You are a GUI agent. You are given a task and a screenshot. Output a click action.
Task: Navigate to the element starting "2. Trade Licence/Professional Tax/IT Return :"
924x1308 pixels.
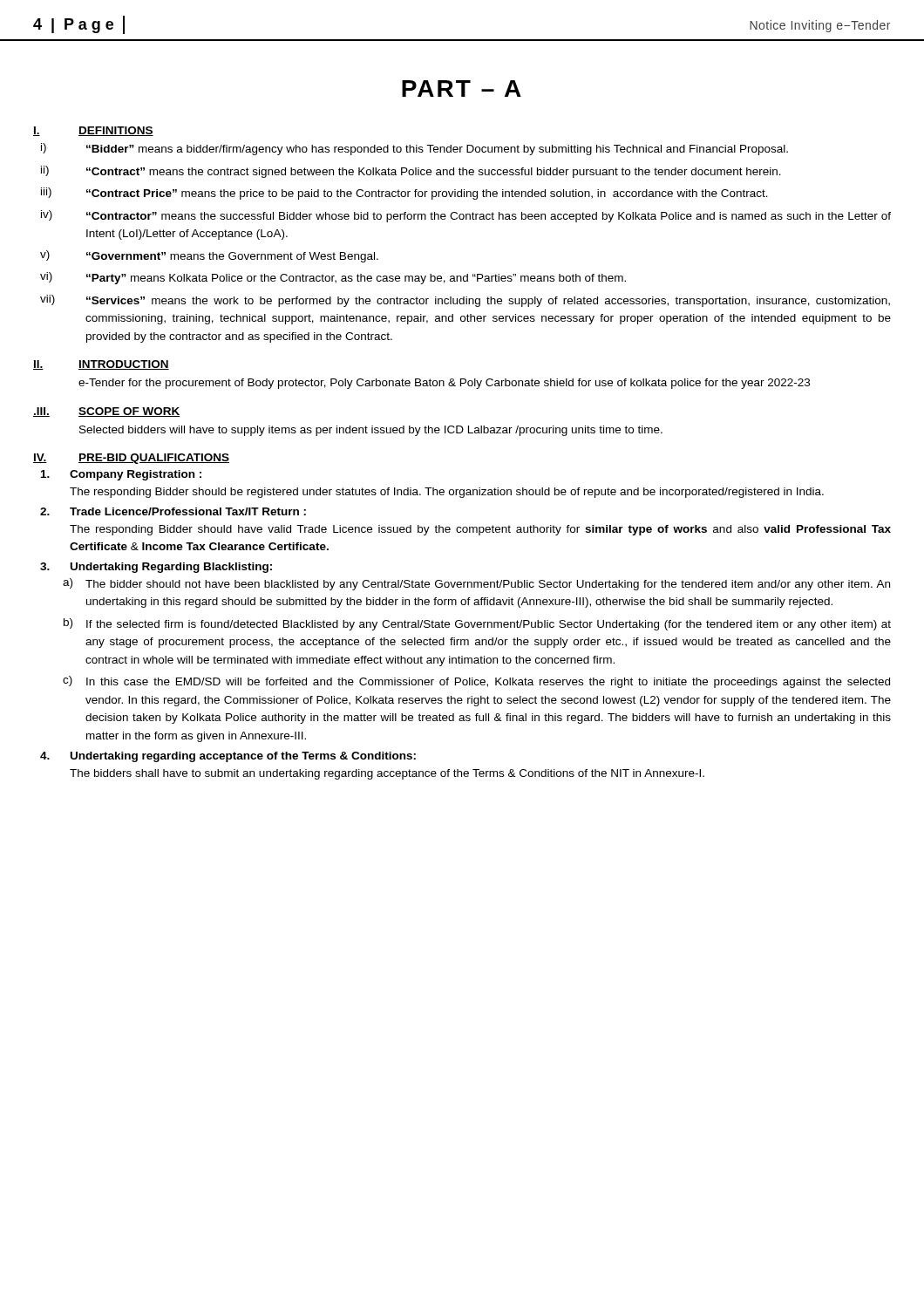pyautogui.click(x=462, y=530)
